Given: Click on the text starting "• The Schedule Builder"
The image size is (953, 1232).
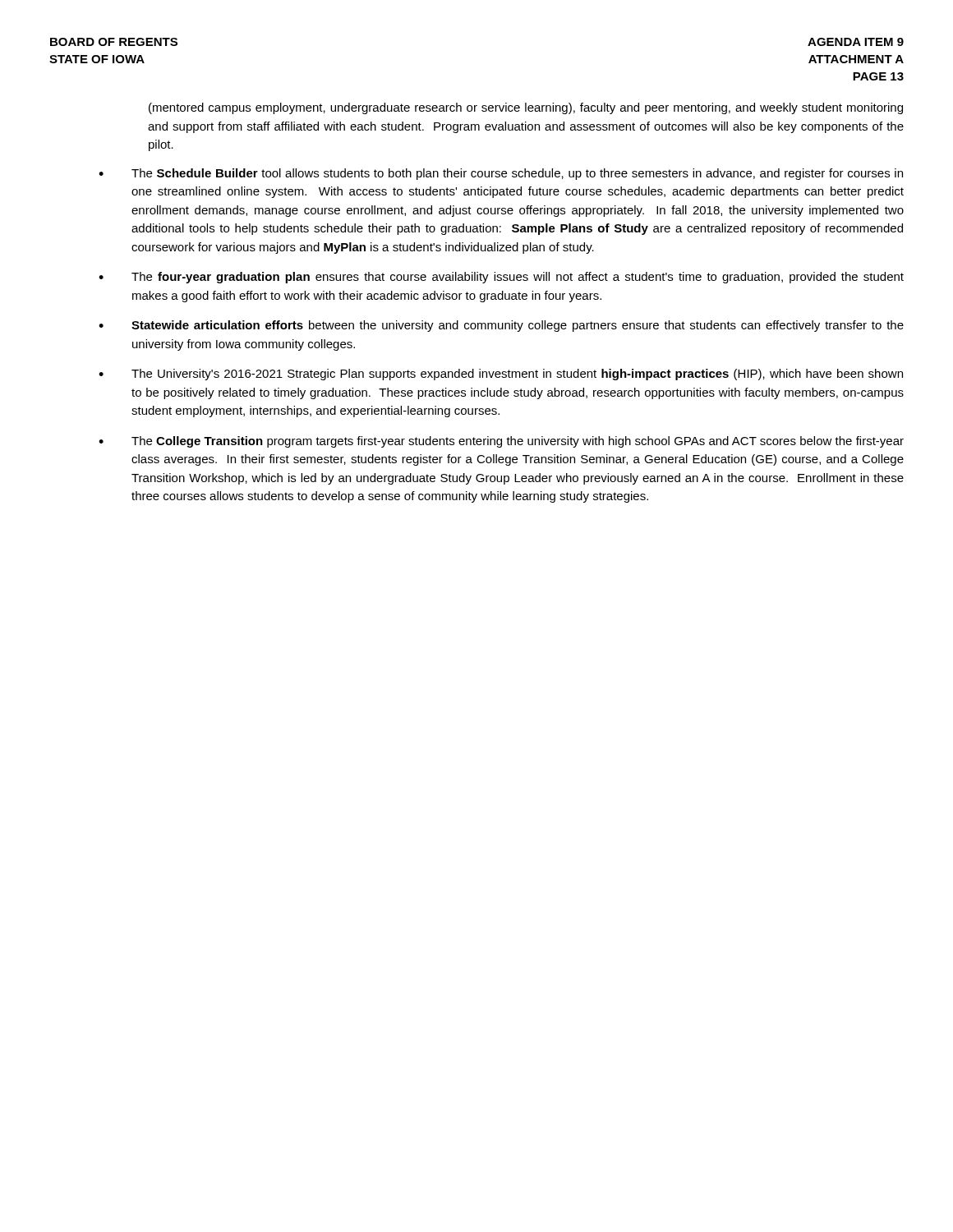Looking at the screenshot, I should tap(501, 210).
